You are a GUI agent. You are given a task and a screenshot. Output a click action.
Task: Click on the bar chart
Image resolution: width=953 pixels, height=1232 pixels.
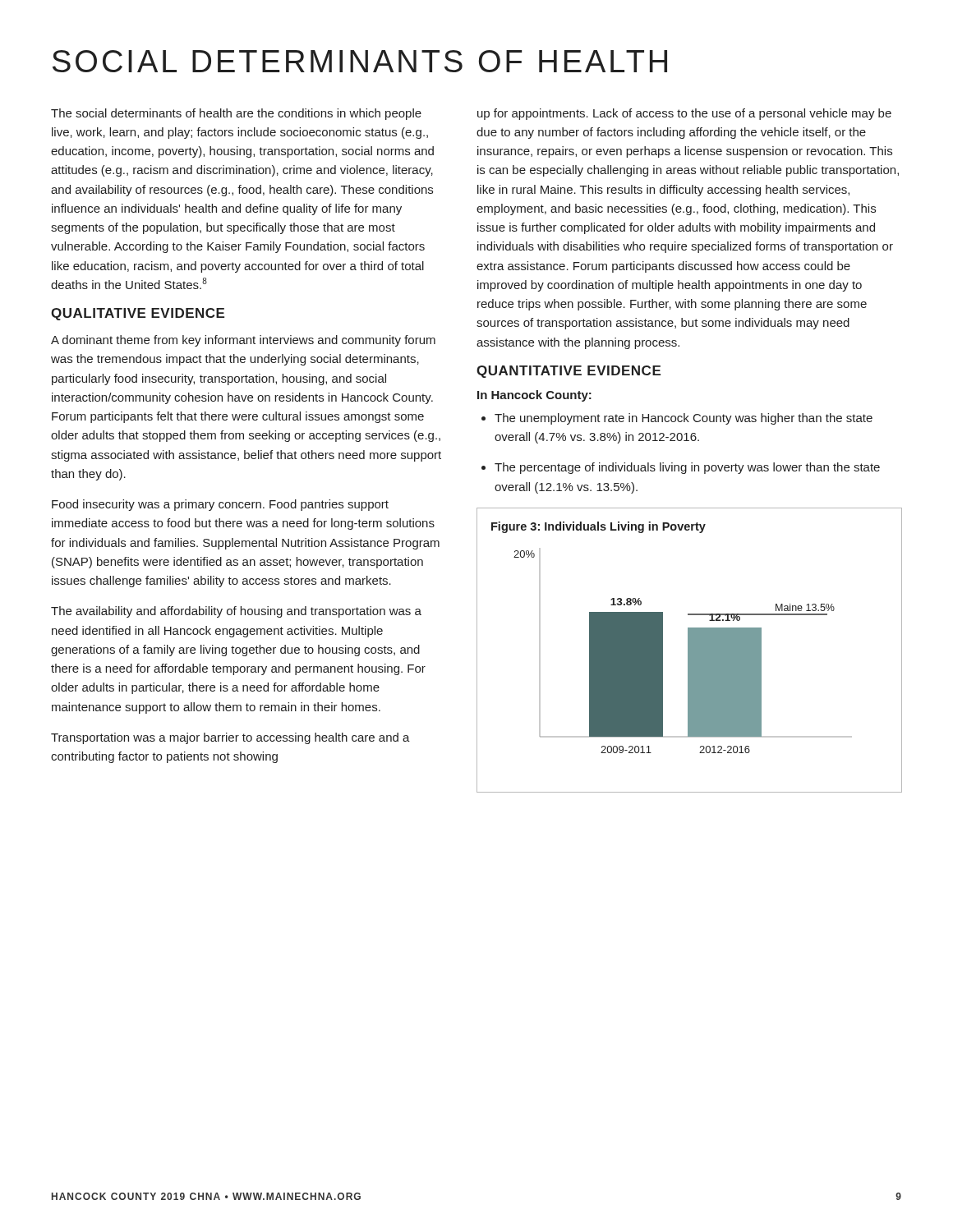tap(689, 650)
